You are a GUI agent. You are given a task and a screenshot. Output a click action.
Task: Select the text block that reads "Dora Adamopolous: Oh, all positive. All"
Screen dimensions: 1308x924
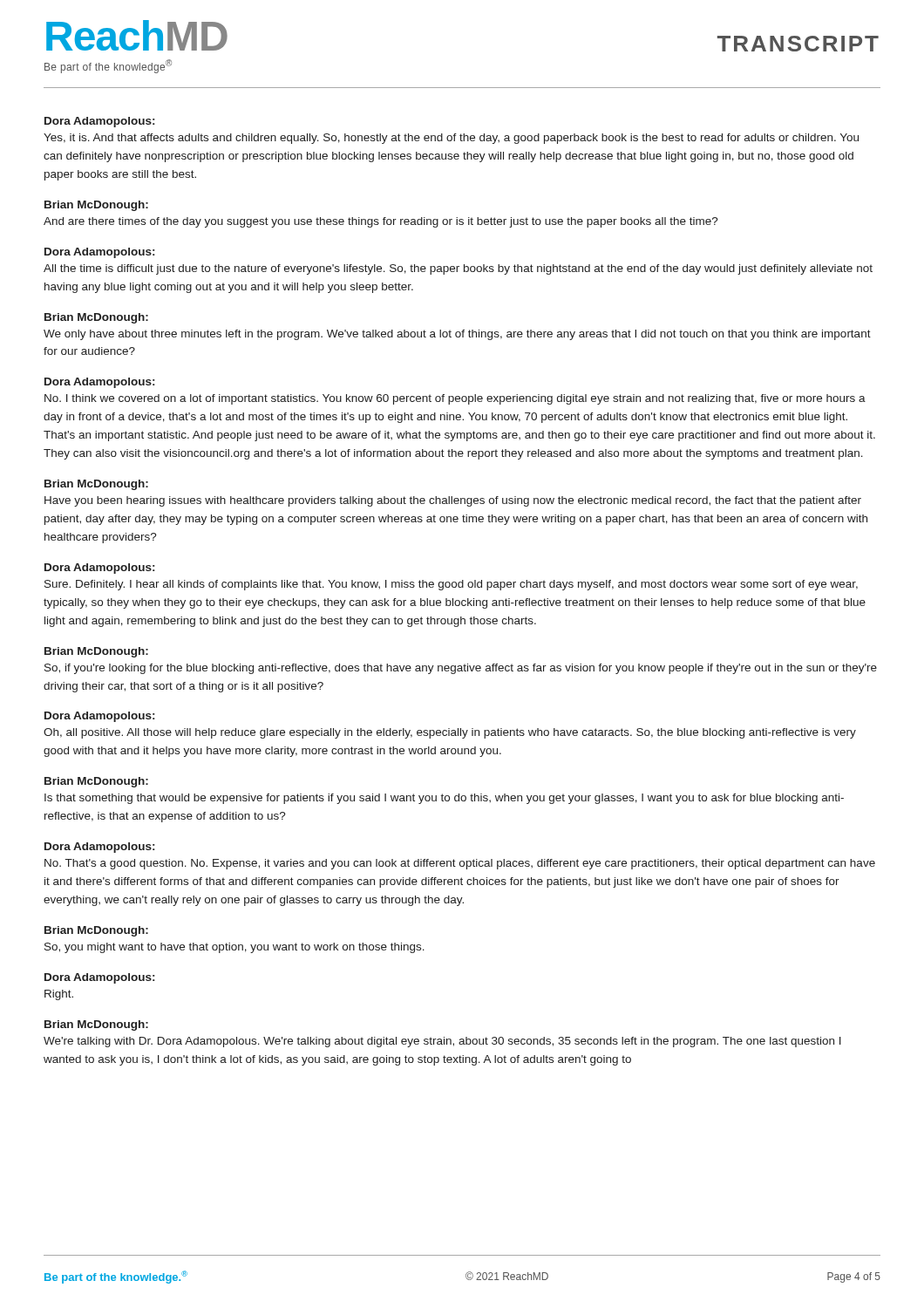click(462, 735)
